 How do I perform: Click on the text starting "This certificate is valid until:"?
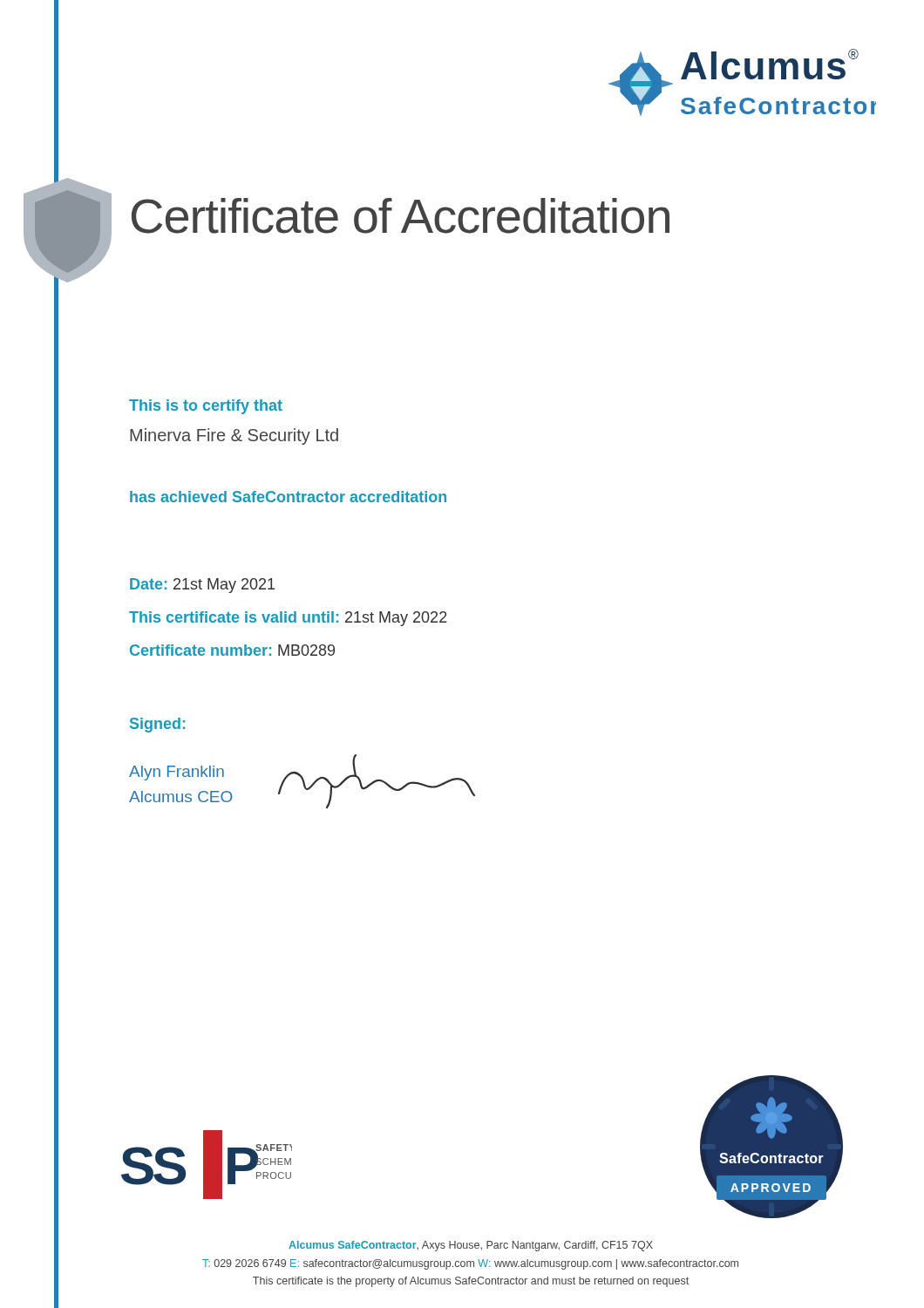288,617
